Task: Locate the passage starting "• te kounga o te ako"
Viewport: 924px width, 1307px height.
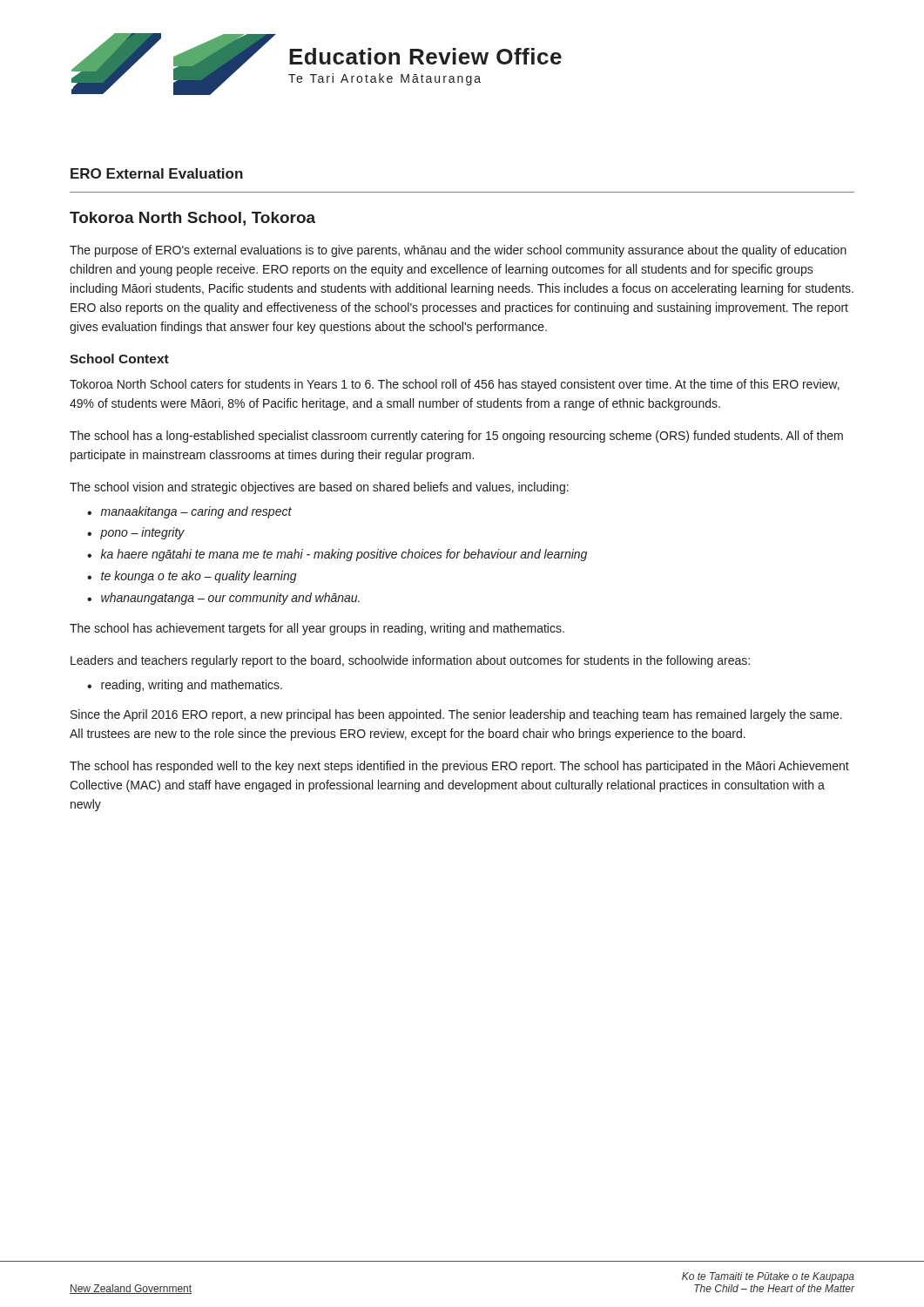Action: click(192, 577)
